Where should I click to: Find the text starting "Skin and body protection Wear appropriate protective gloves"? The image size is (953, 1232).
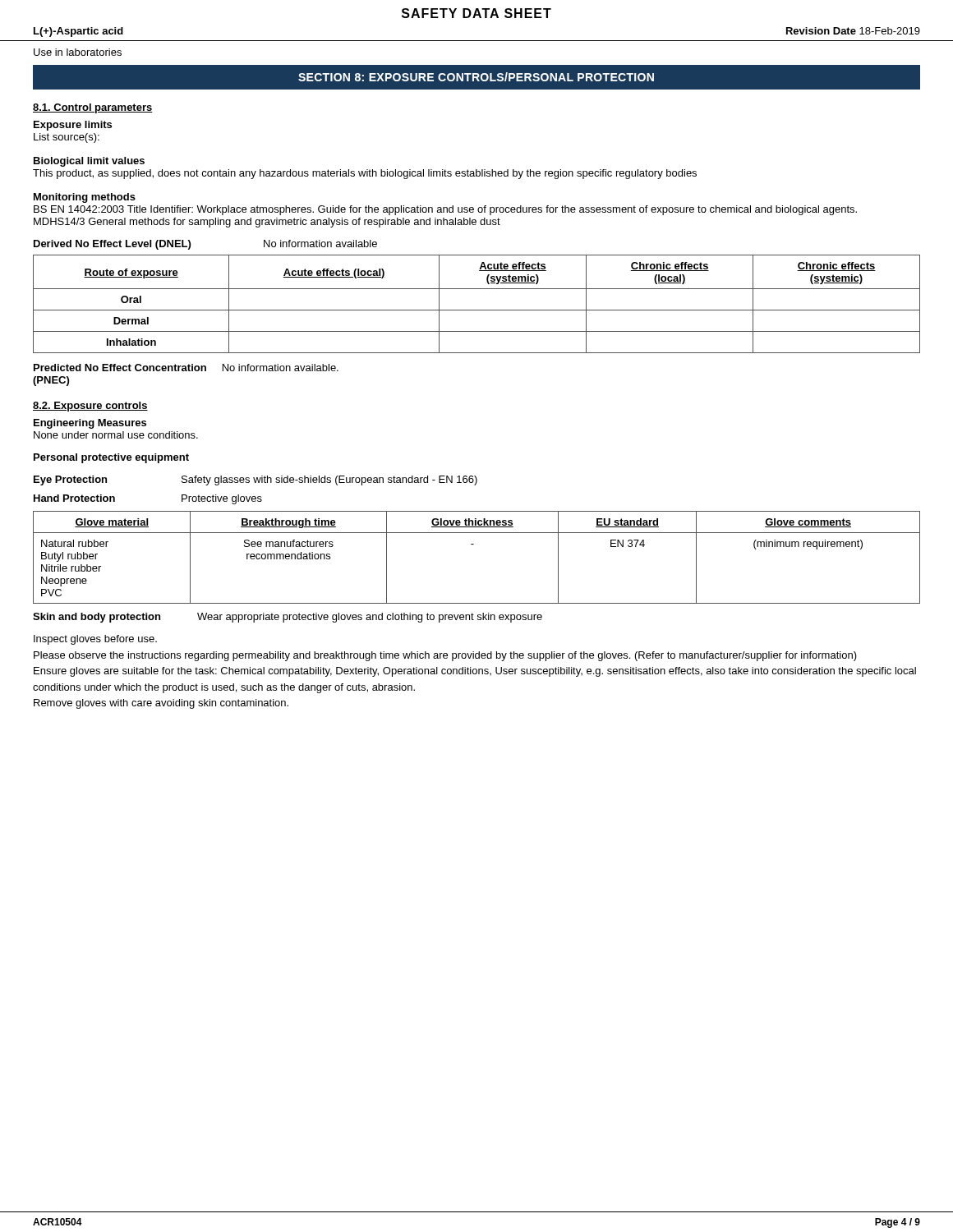tap(288, 616)
